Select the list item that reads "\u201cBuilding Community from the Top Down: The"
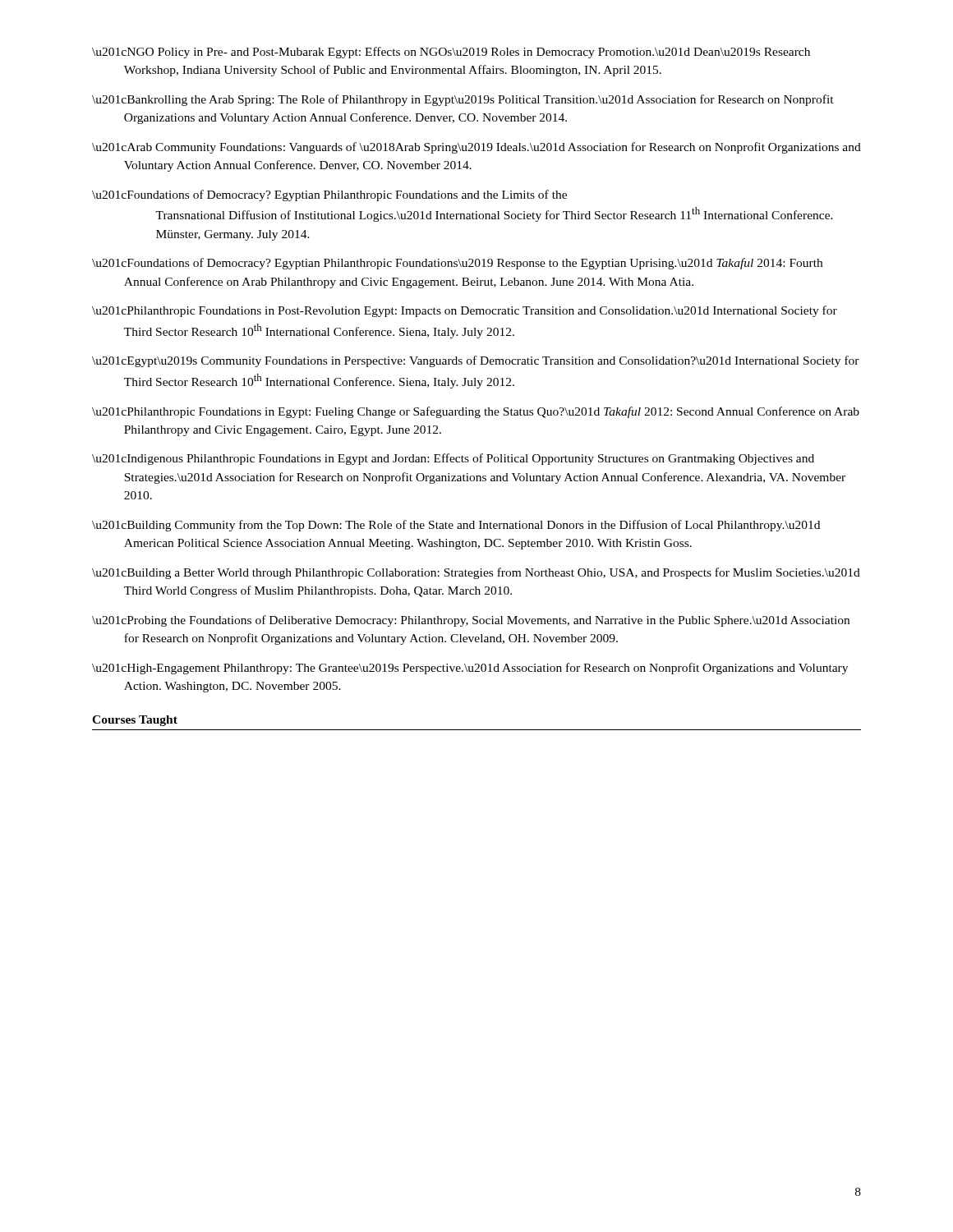Screen dimensions: 1232x953 (x=456, y=534)
